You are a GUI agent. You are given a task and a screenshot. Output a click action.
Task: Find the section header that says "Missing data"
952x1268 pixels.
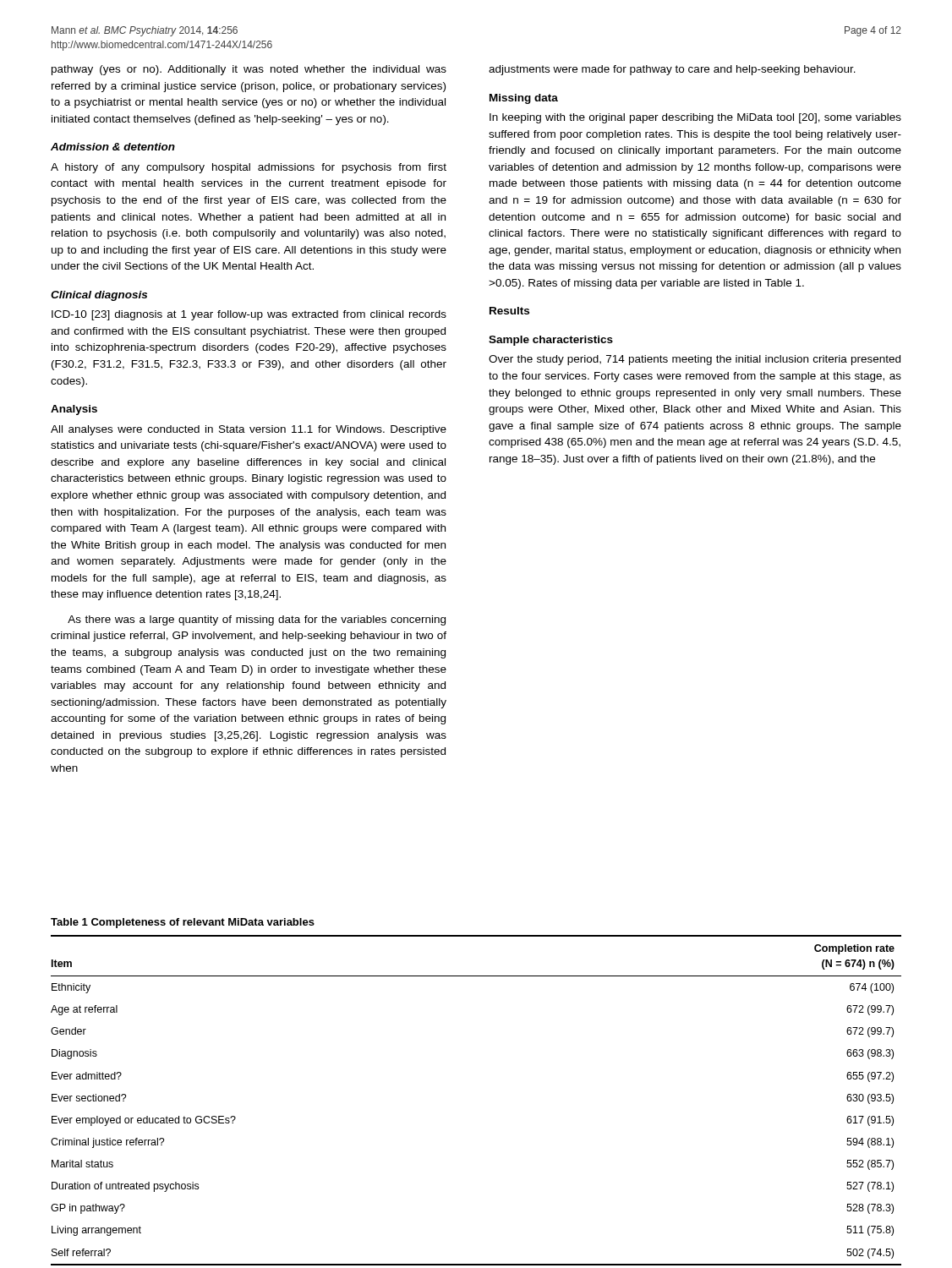[523, 97]
